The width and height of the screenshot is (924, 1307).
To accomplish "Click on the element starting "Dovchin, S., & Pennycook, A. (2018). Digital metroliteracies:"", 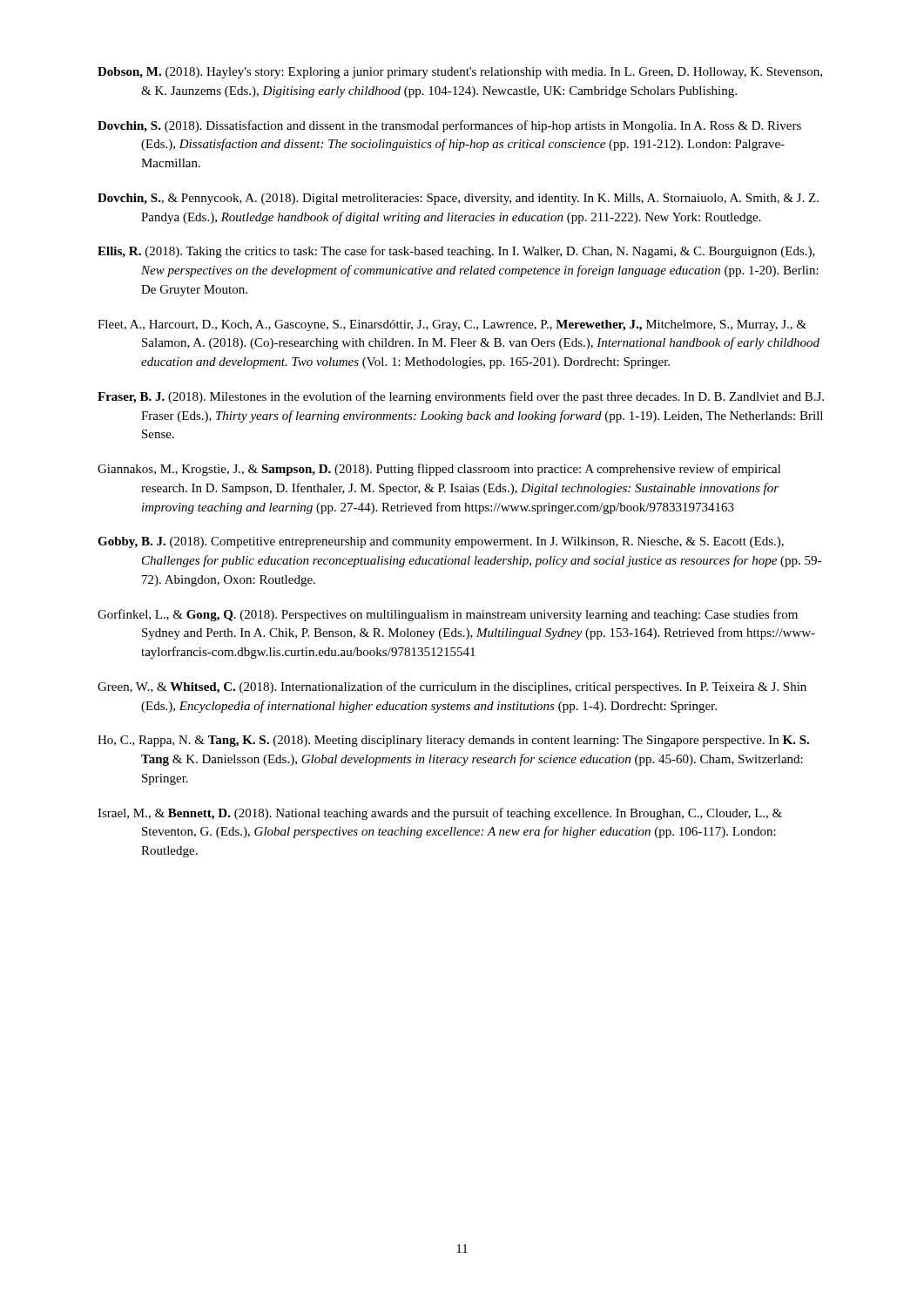I will tap(458, 207).
